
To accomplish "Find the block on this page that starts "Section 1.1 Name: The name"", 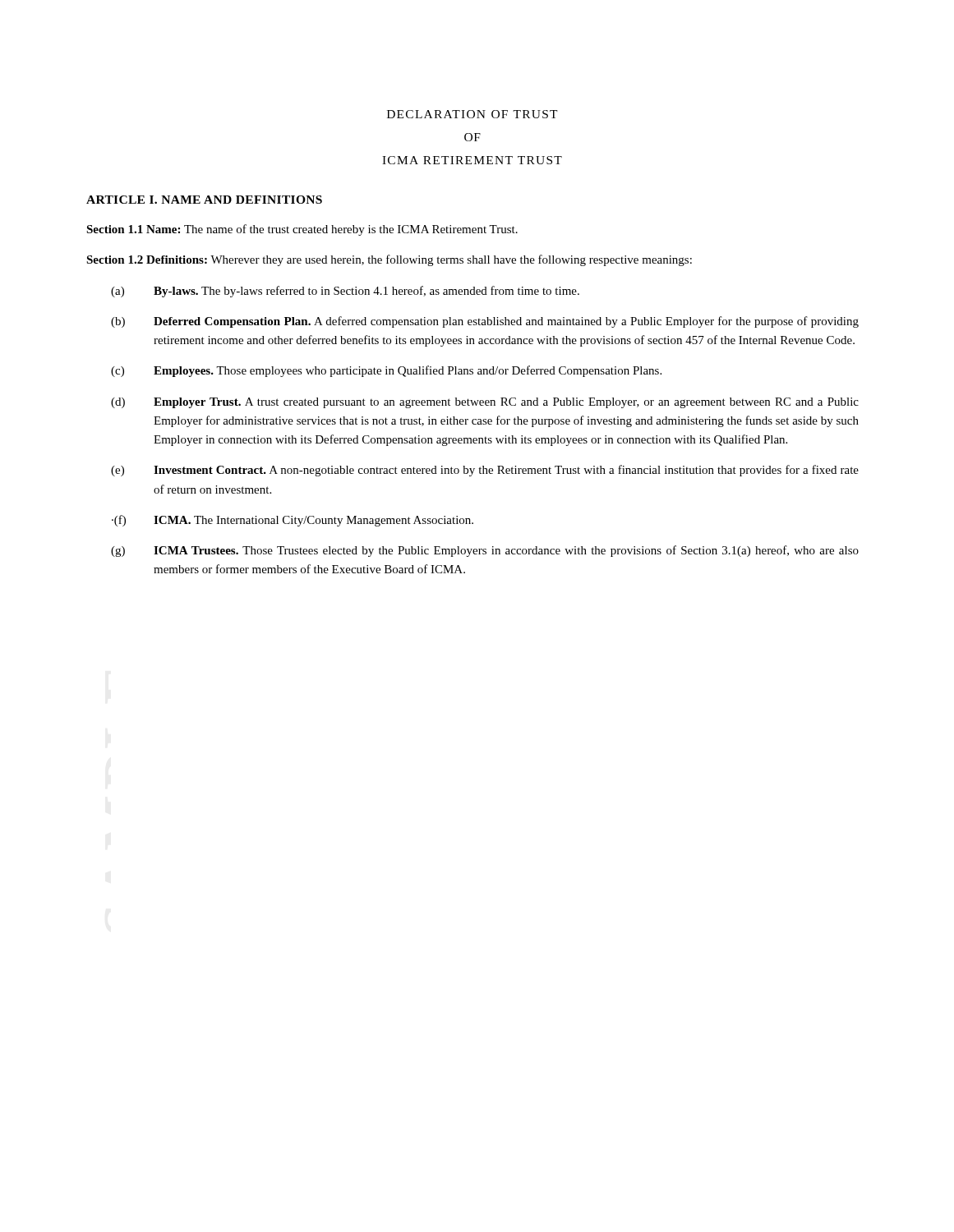I will (x=302, y=229).
